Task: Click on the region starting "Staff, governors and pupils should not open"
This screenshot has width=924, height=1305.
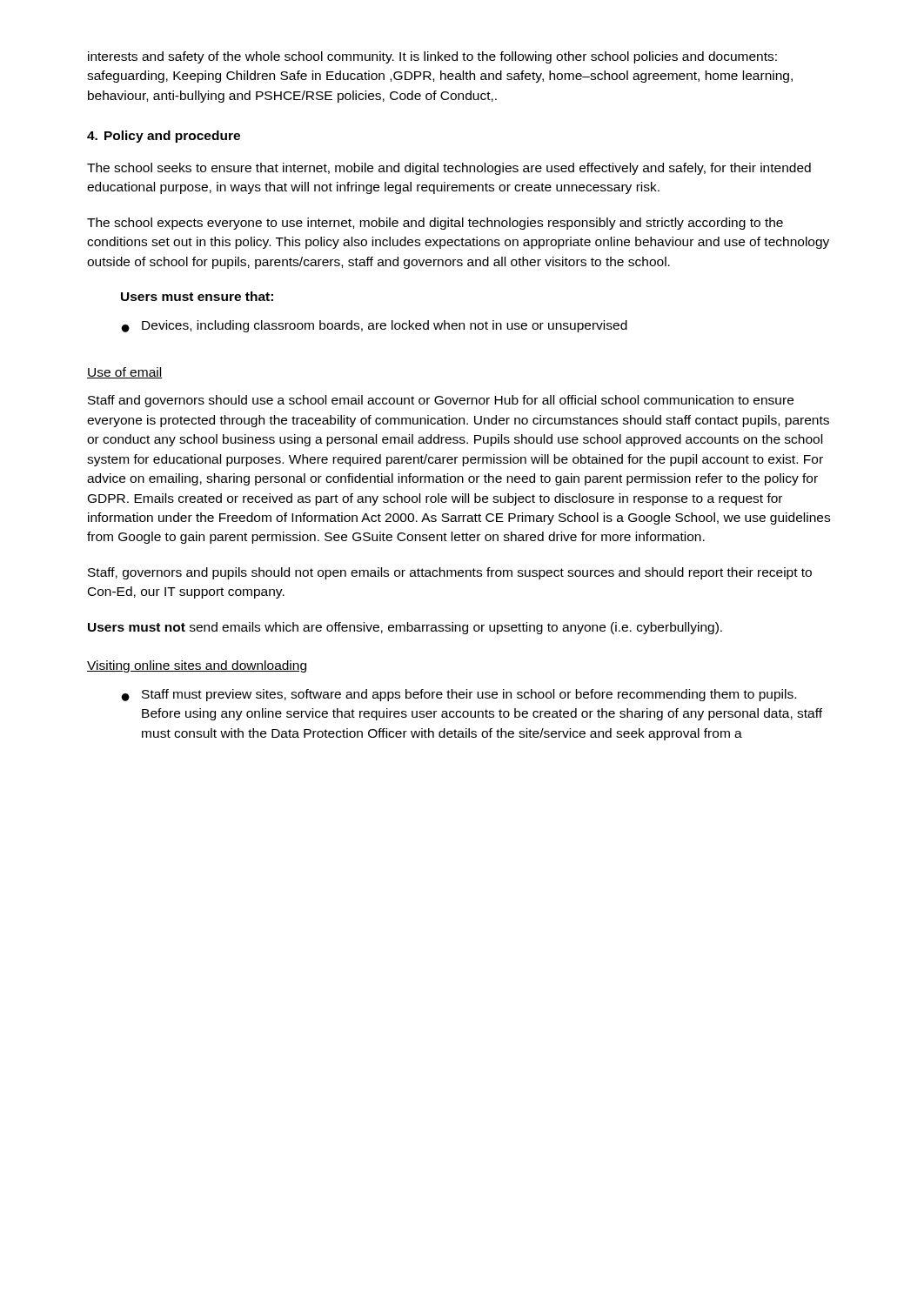Action: (x=450, y=582)
